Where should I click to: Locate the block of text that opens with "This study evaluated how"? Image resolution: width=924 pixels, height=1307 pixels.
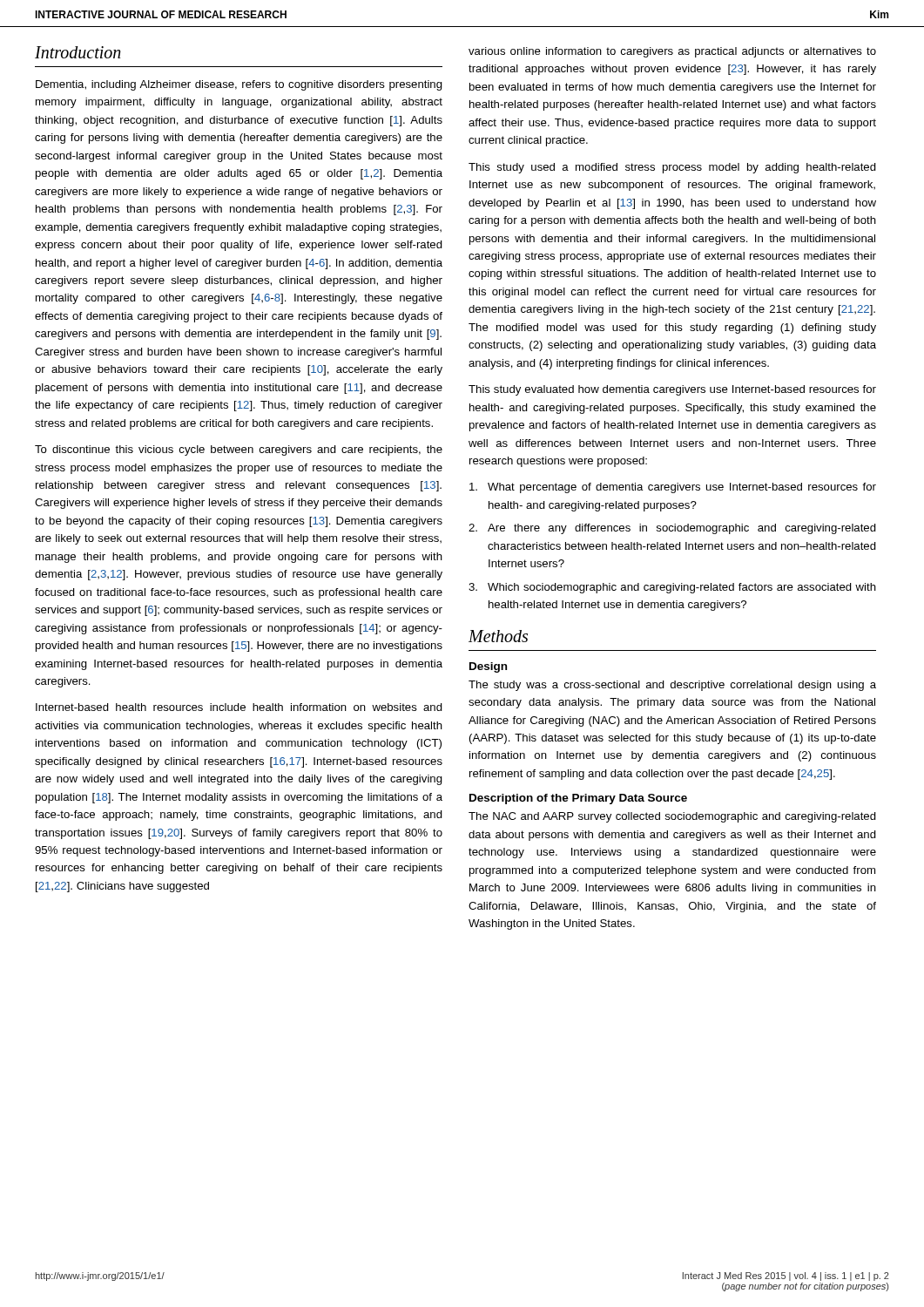tap(672, 425)
